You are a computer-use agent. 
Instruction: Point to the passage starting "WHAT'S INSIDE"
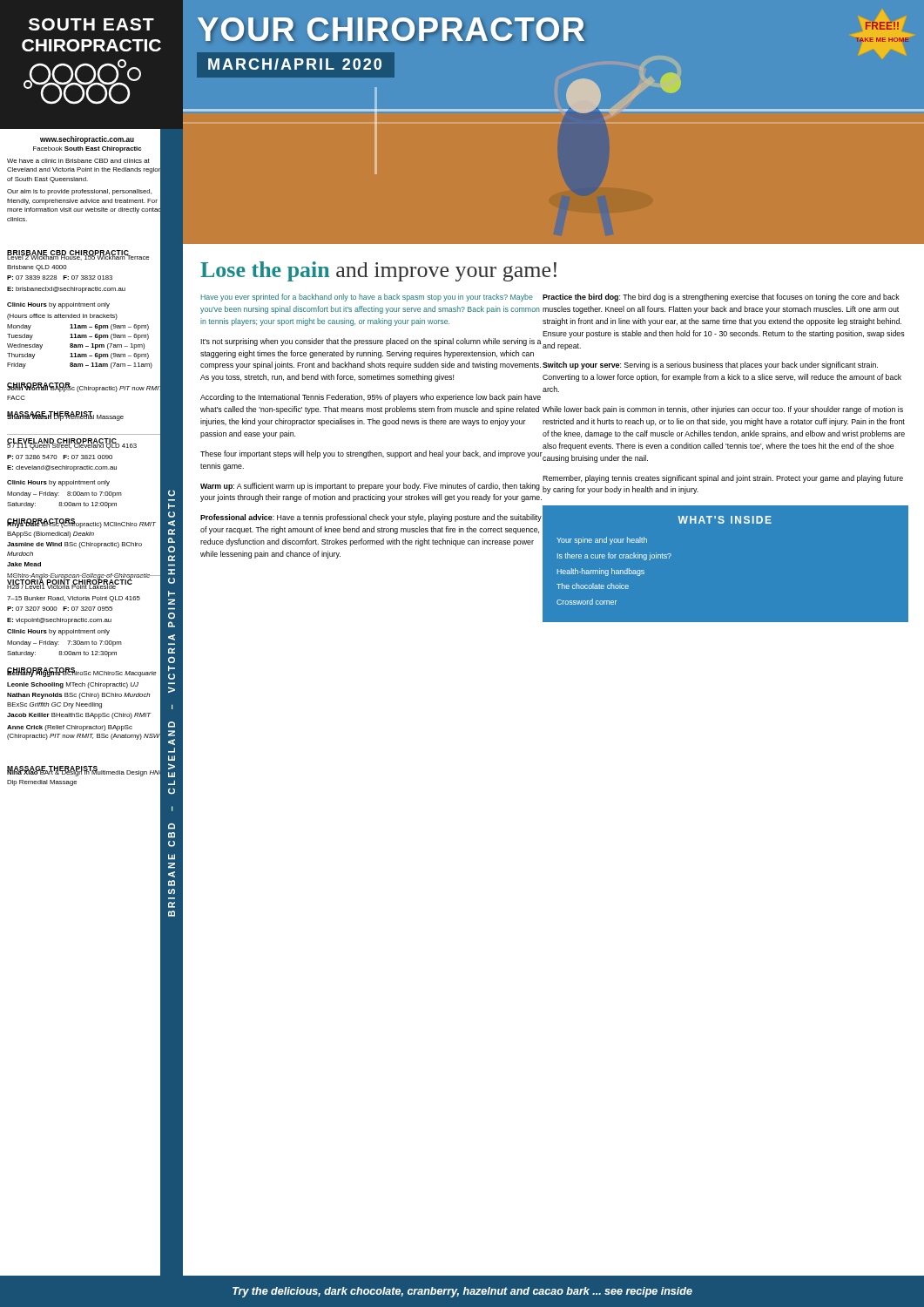[x=725, y=521]
